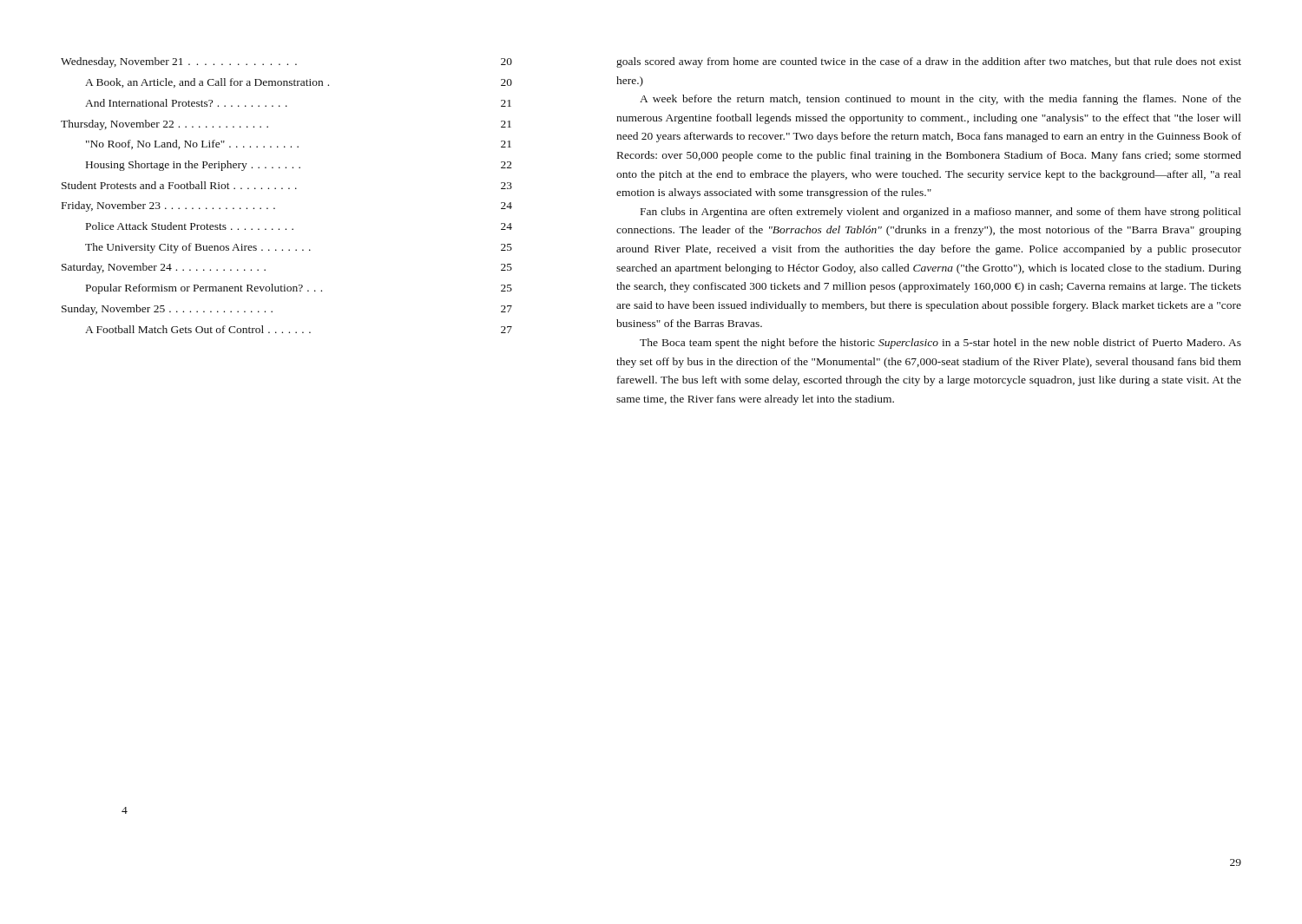
Task: Point to the element starting ""No Roof, No Land, No Life" ."
Action: pyautogui.click(x=286, y=145)
